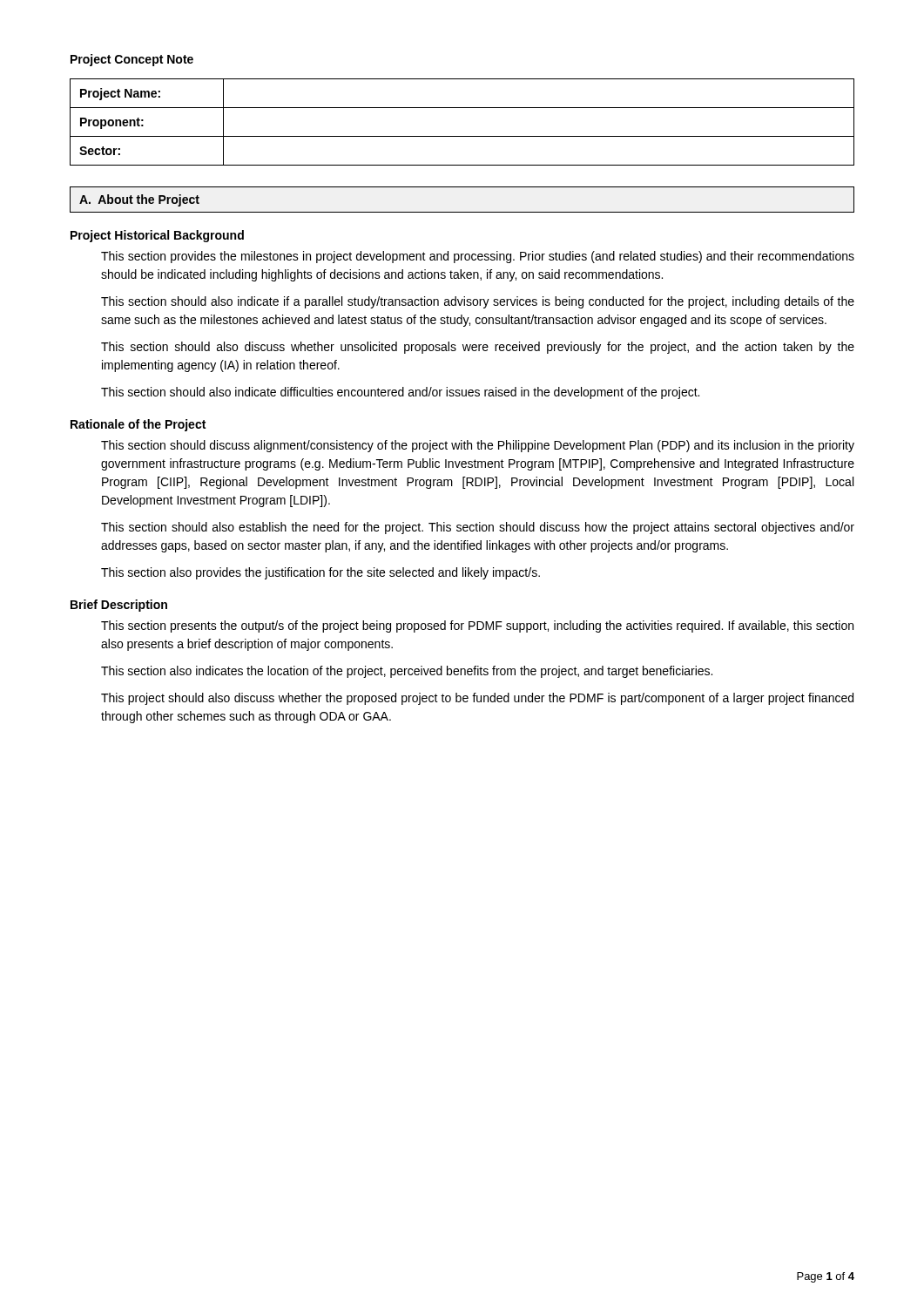
Task: Find the block on this page that starts "This project should also discuss whether"
Action: click(x=478, y=707)
